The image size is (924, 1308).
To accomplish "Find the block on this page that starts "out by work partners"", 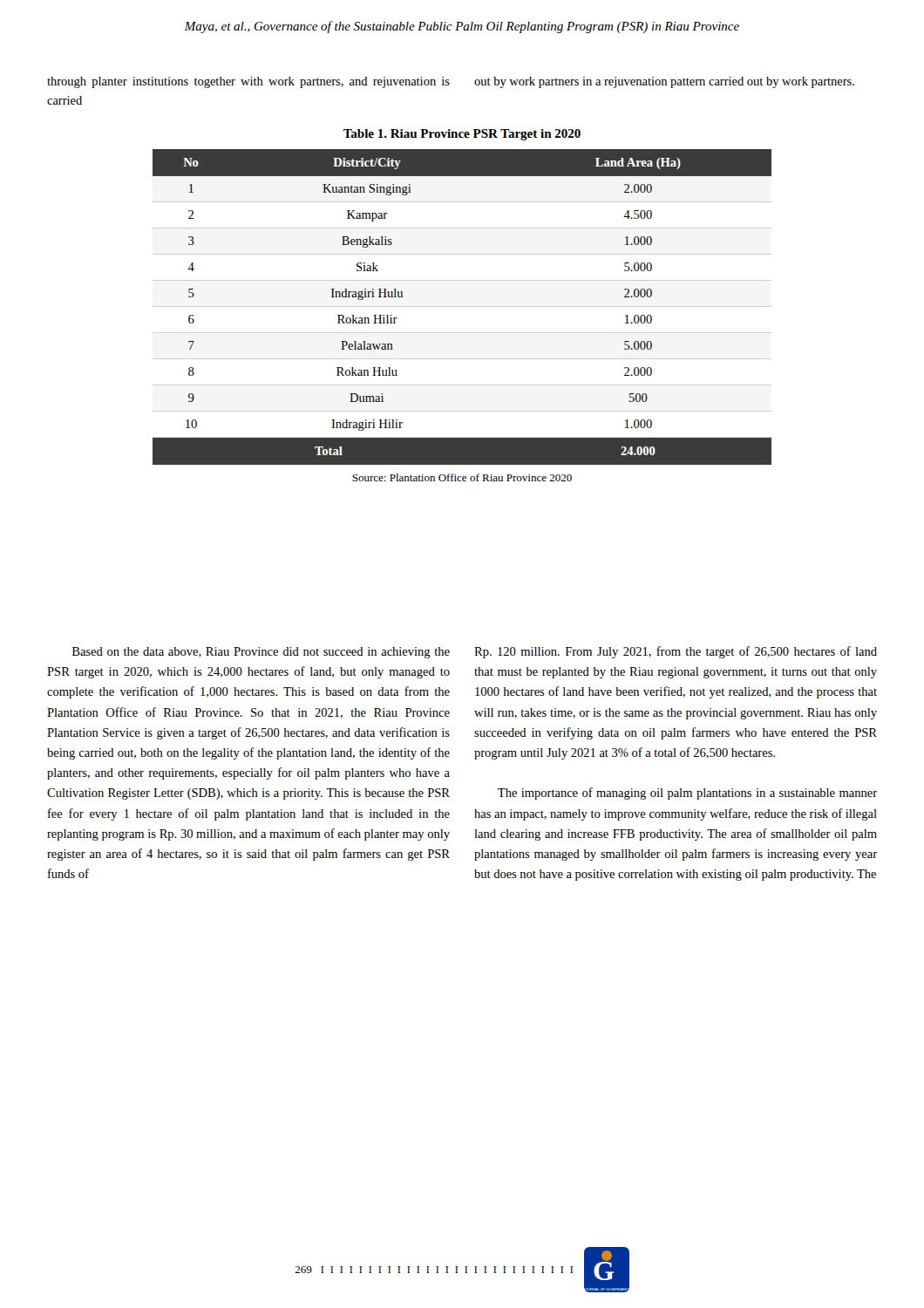I will click(665, 81).
